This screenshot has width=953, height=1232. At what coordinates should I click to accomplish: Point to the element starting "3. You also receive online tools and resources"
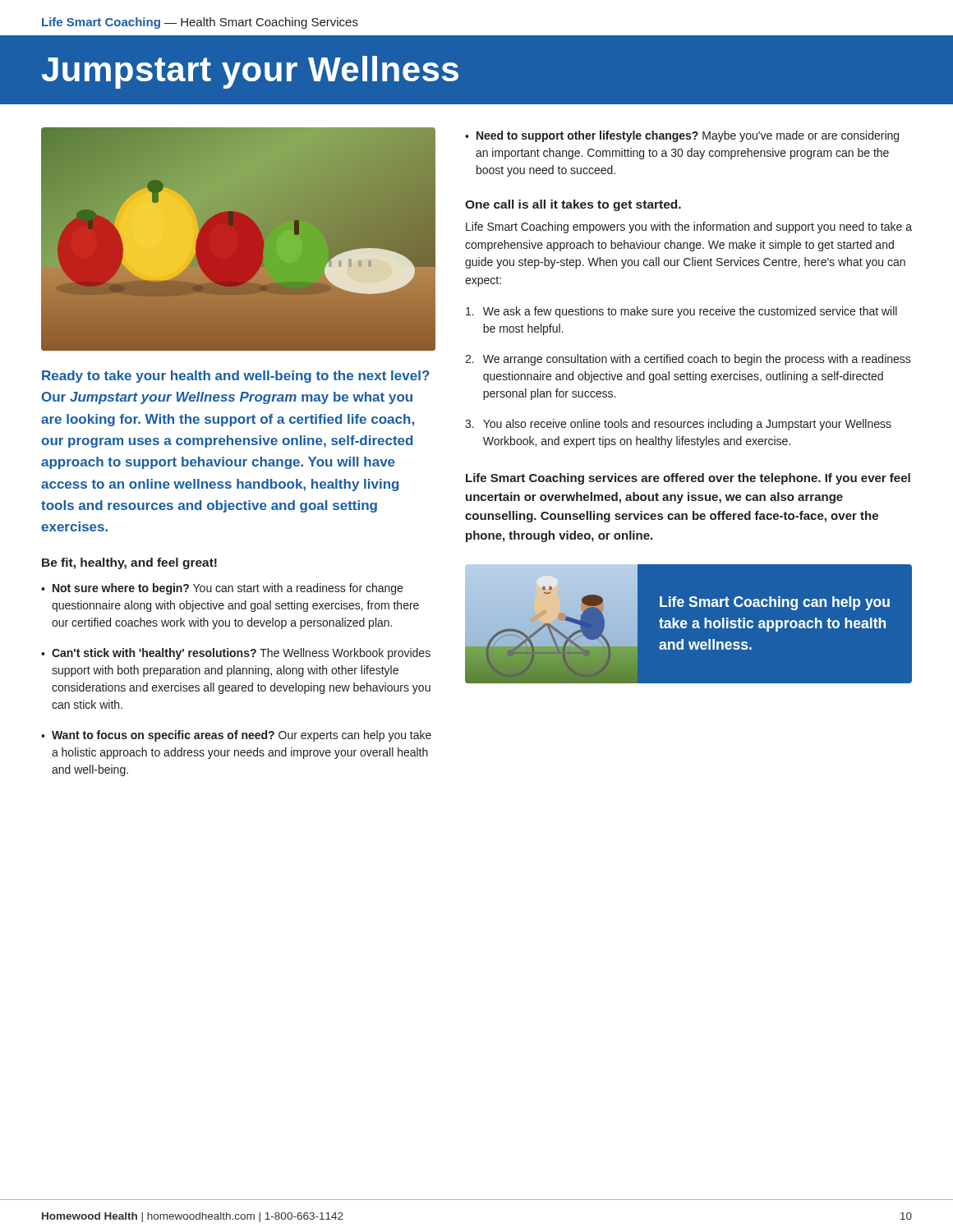[x=688, y=433]
